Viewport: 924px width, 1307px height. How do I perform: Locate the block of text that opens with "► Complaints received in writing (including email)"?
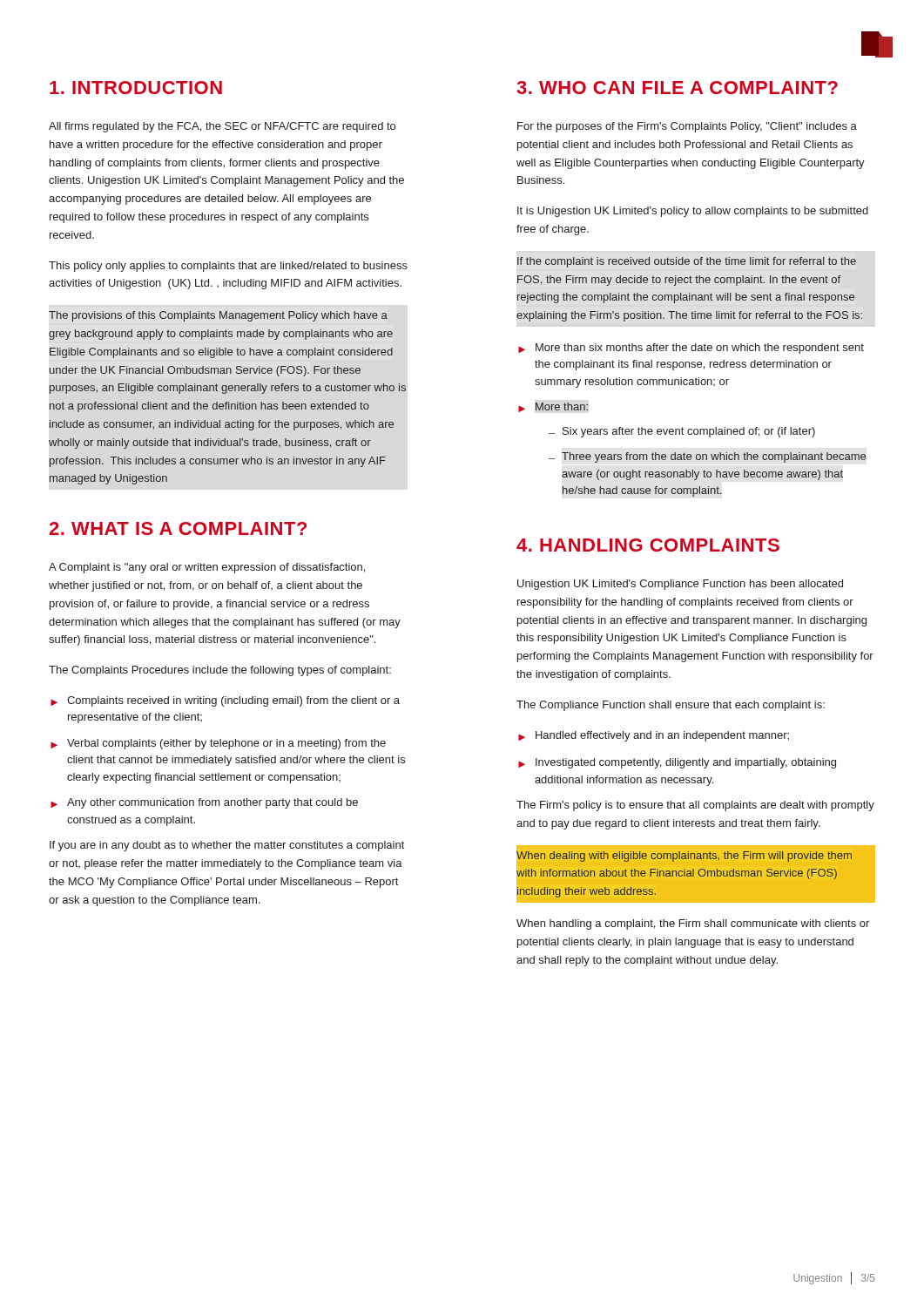(x=228, y=709)
